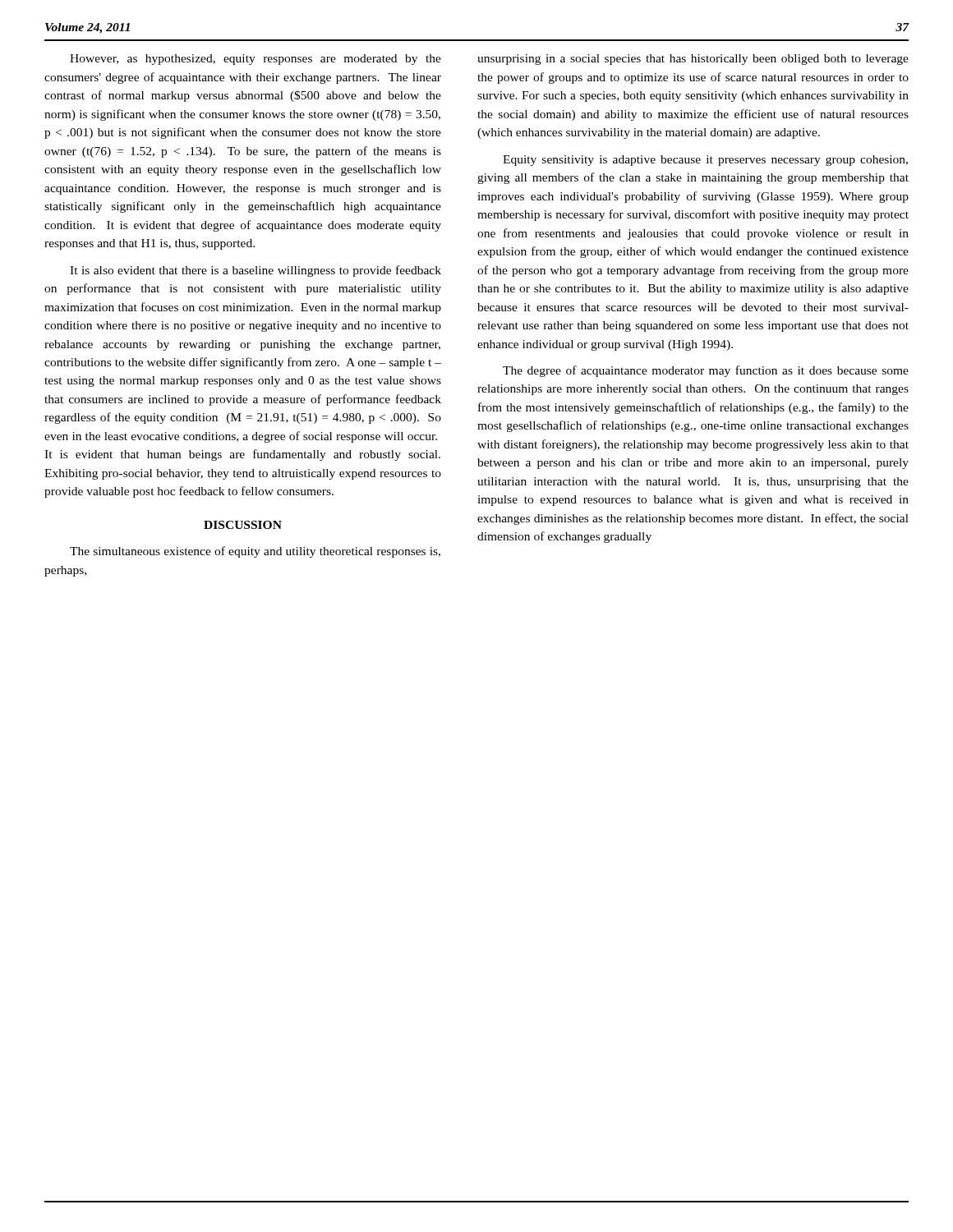Locate the text block that says "The simultaneous existence of equity and utility"
Screen dimensions: 1232x953
[x=243, y=561]
